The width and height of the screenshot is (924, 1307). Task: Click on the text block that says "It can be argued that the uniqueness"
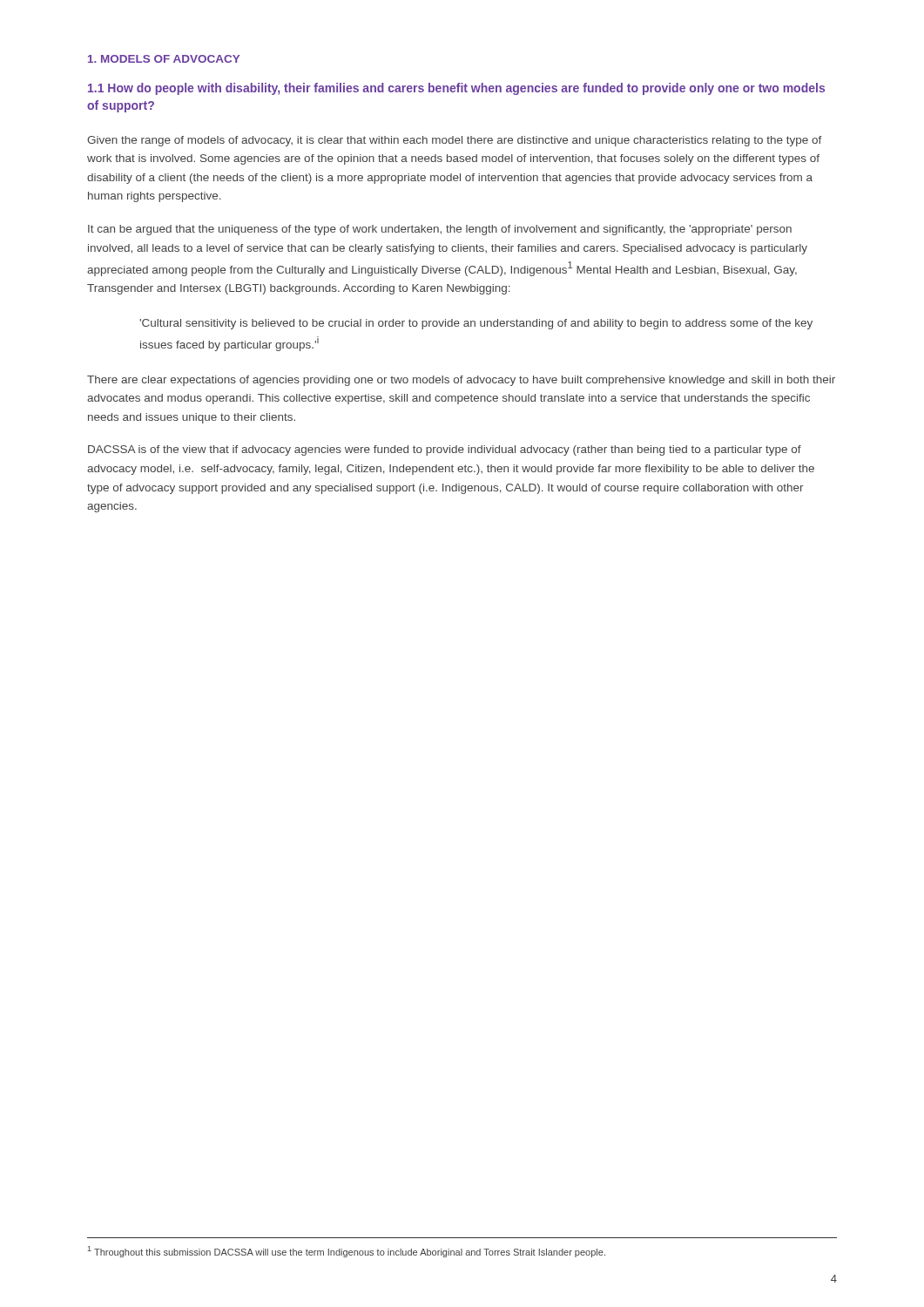[447, 258]
